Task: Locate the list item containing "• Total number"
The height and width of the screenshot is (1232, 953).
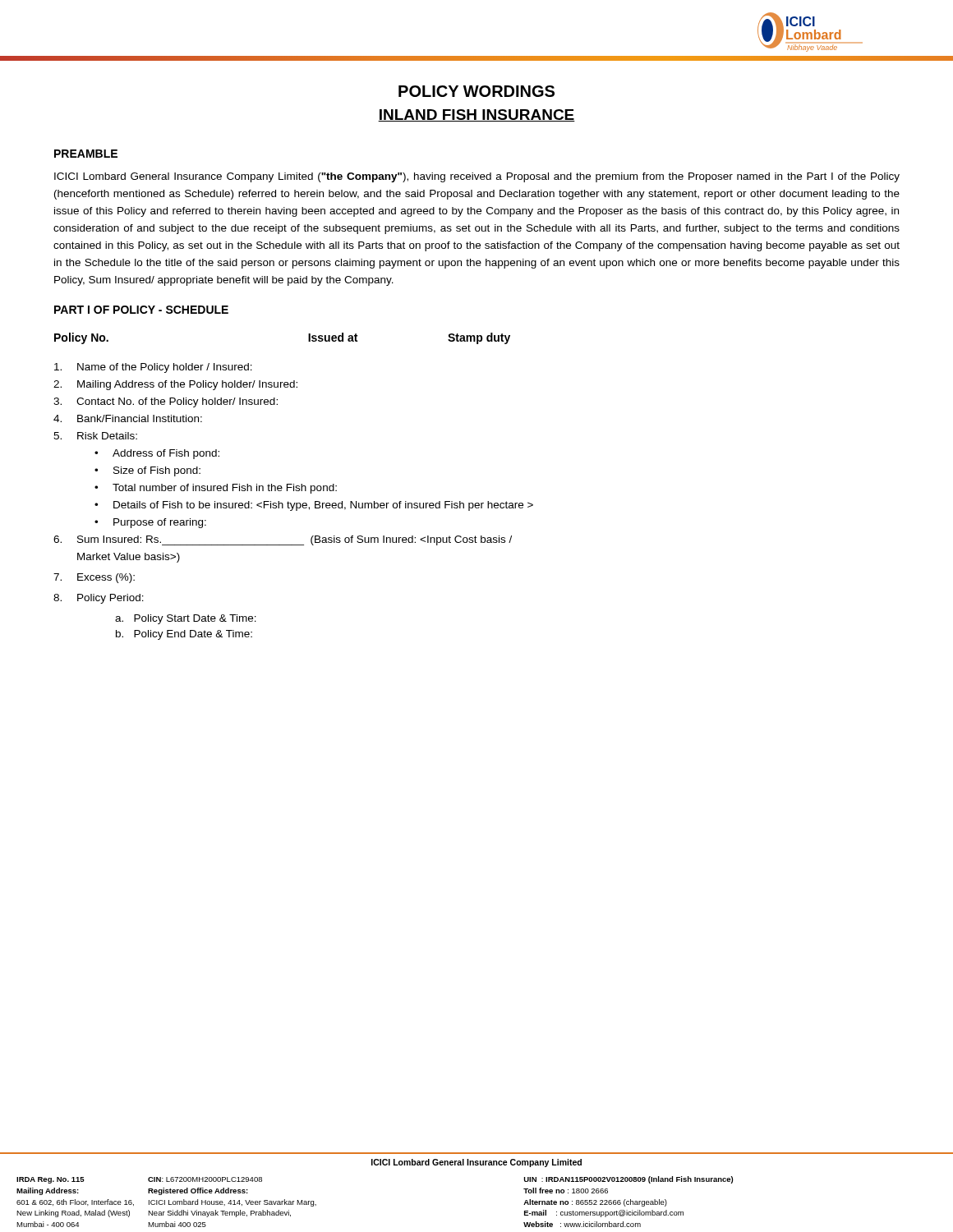Action: tap(216, 489)
